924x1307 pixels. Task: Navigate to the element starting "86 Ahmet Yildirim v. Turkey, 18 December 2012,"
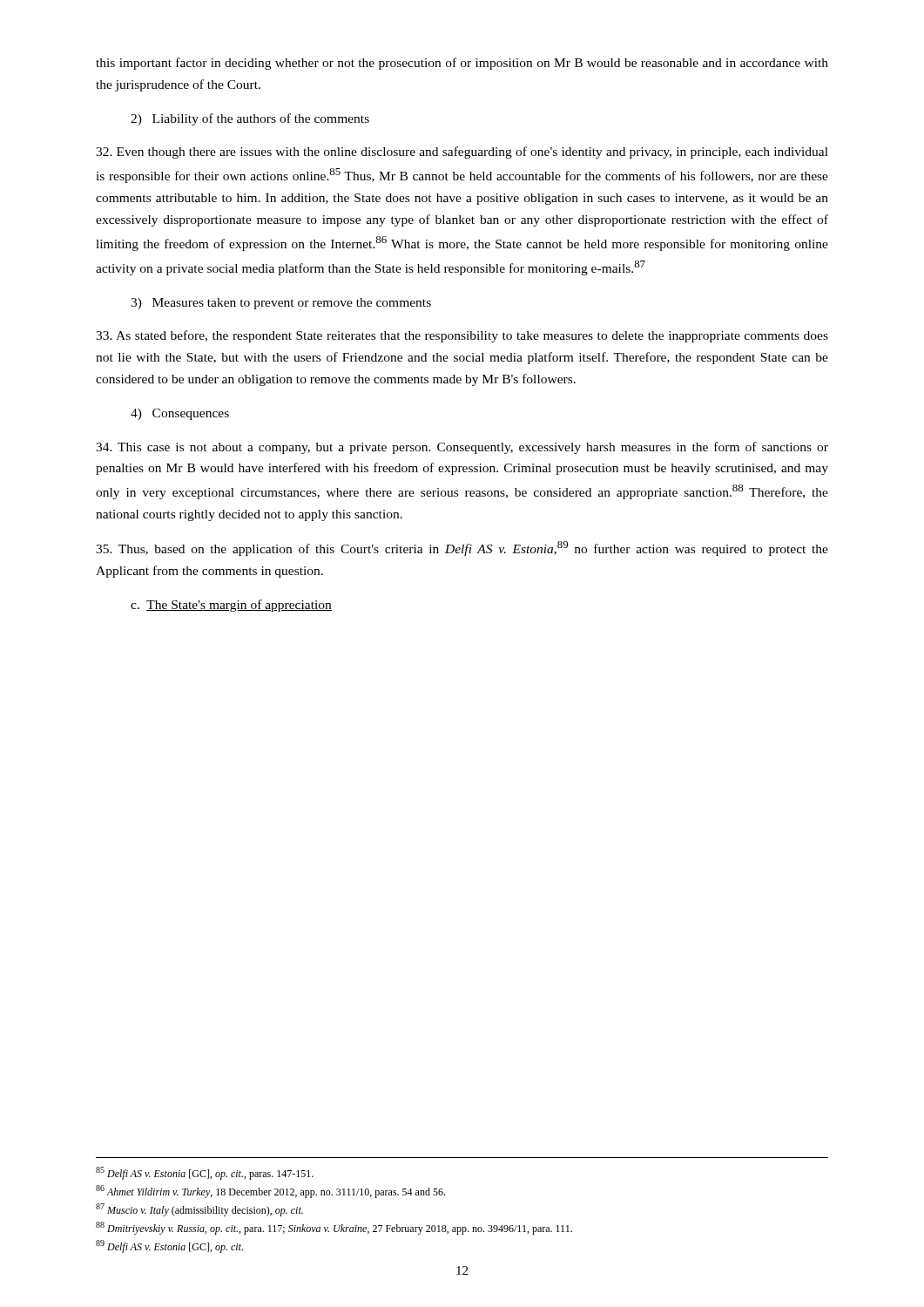point(270,1192)
